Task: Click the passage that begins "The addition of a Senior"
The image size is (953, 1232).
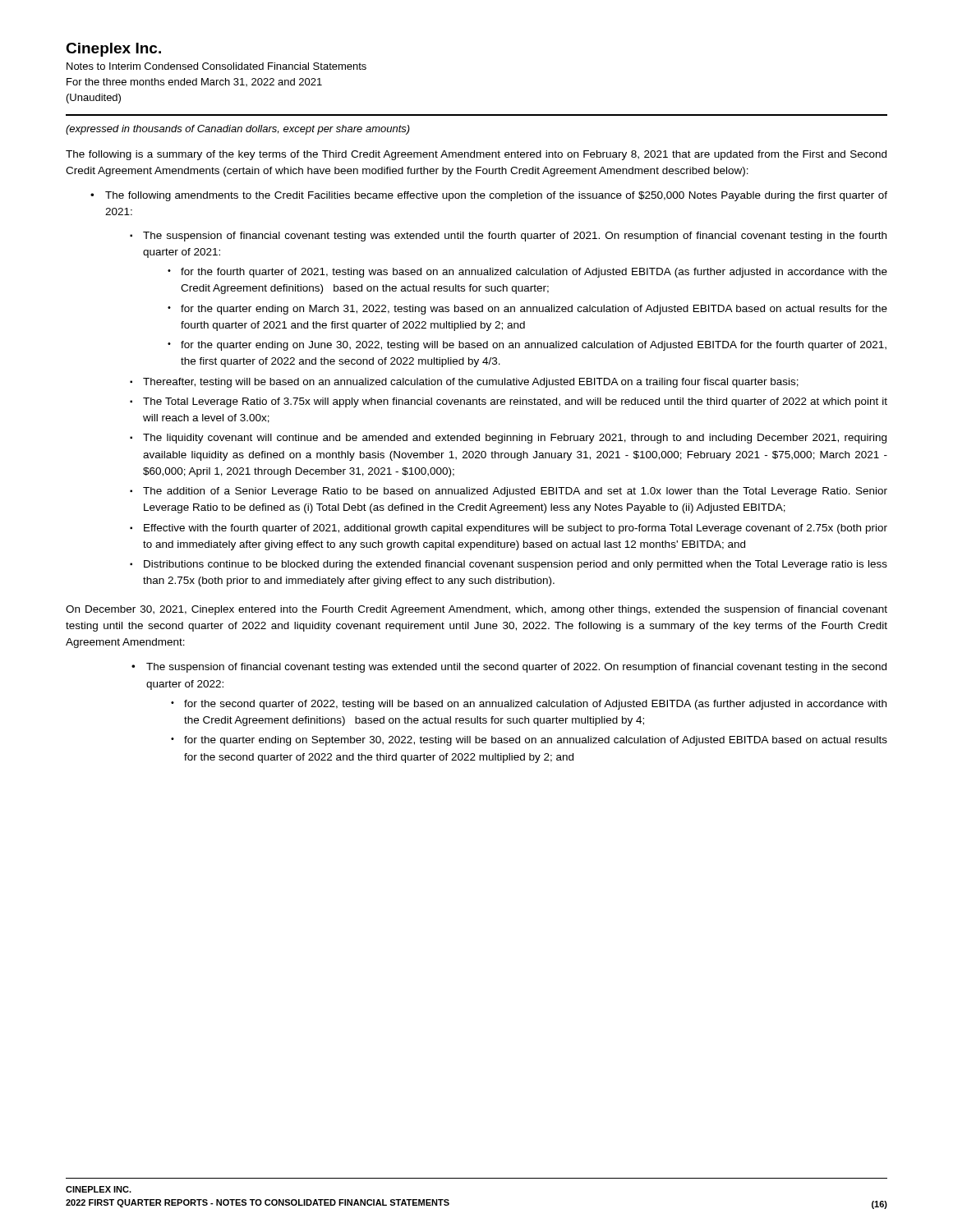Action: coord(515,499)
